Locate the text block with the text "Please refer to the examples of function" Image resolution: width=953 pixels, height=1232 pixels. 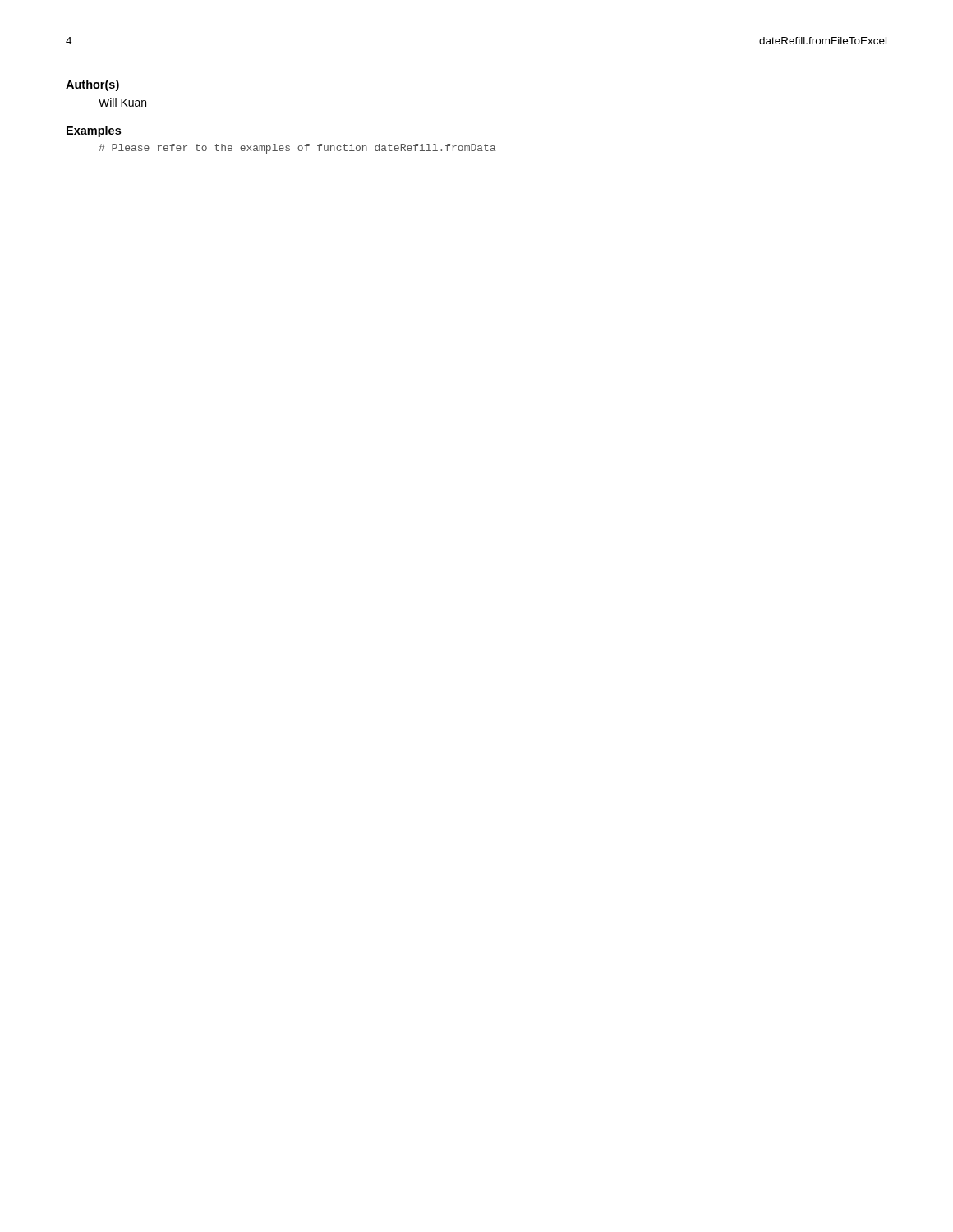coord(297,148)
